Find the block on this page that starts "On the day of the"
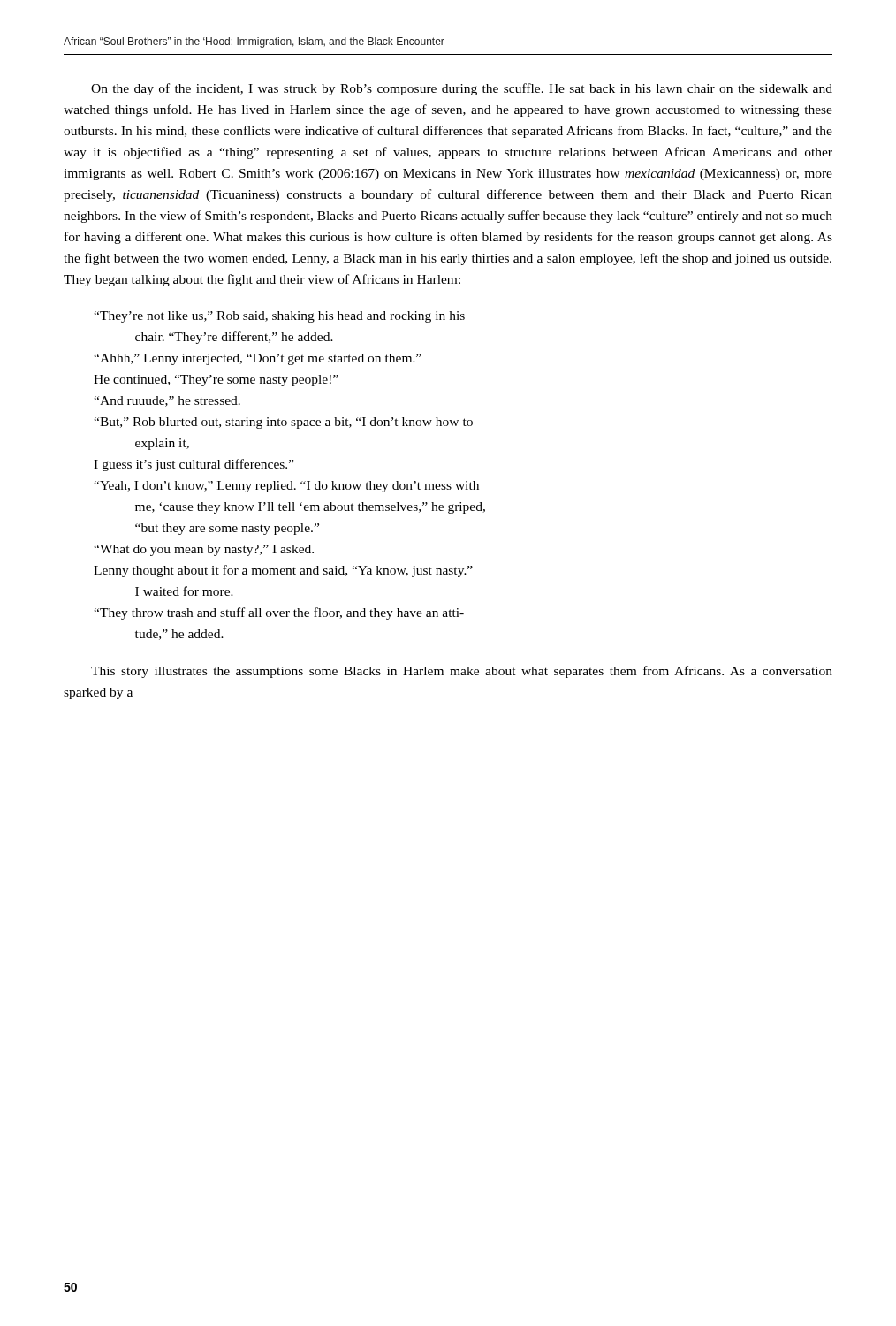The image size is (896, 1326). pos(448,184)
